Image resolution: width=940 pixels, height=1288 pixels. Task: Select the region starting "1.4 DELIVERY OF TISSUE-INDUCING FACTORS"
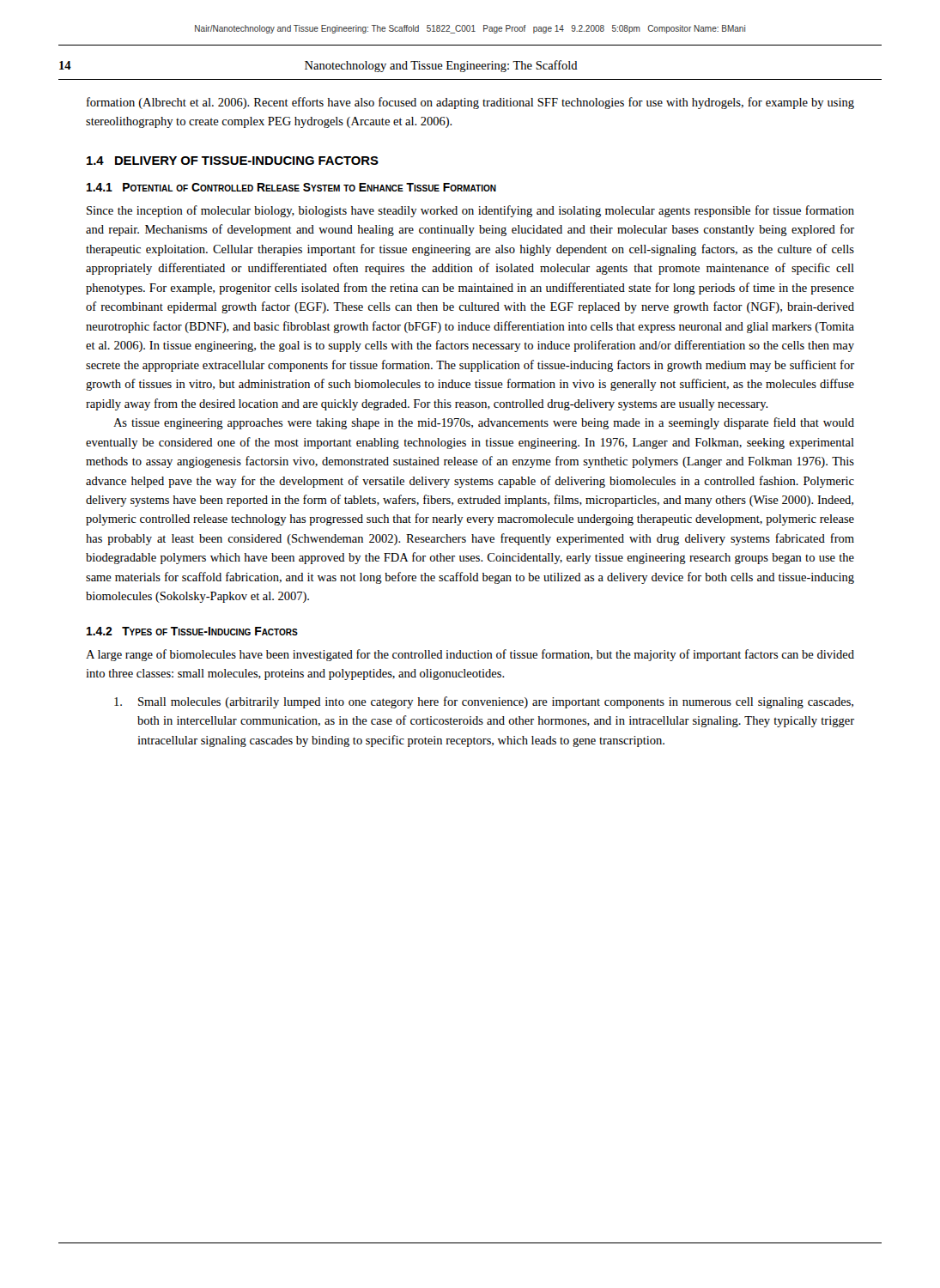232,161
